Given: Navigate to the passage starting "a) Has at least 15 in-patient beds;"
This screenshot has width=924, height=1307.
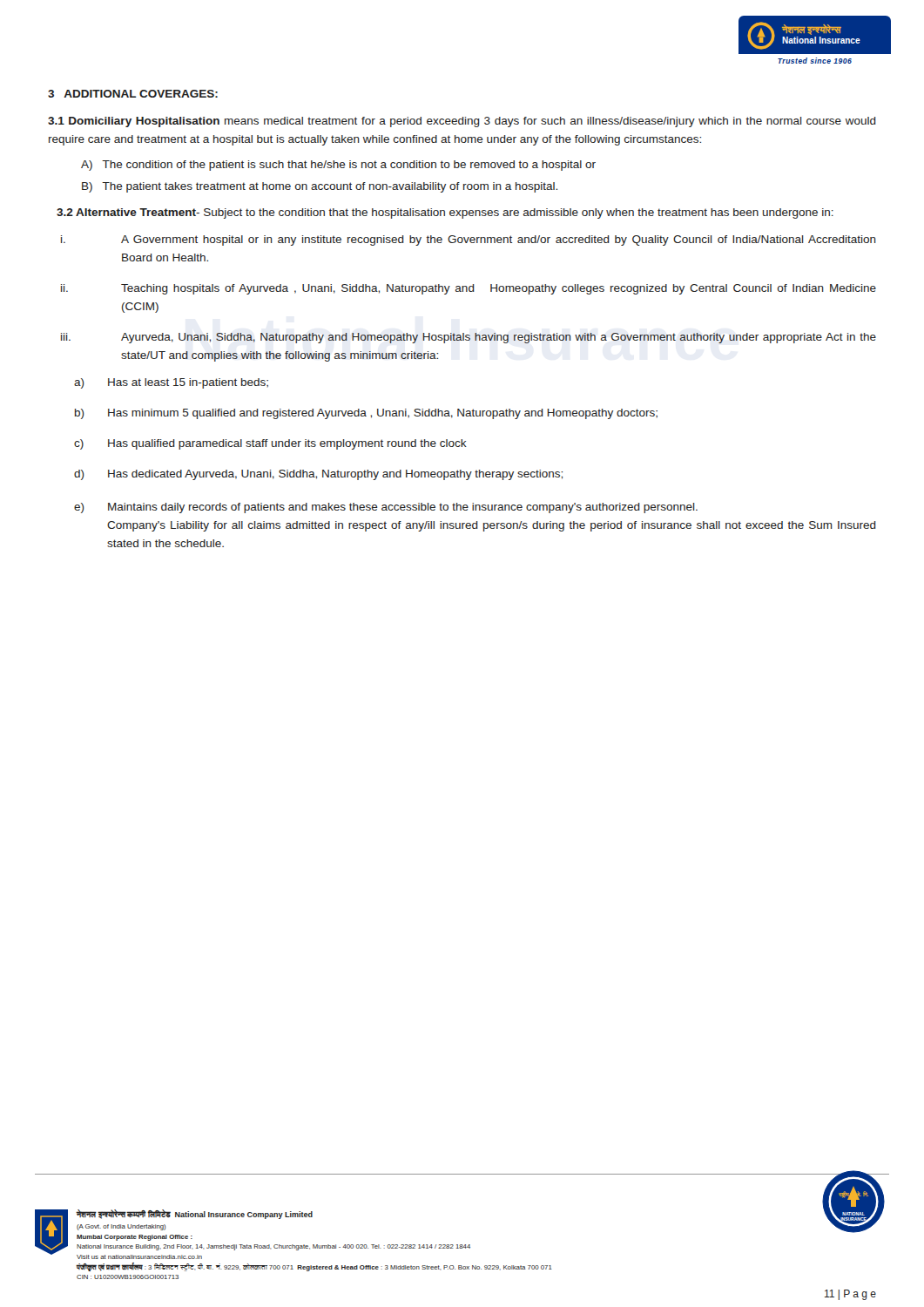Looking at the screenshot, I should (171, 383).
